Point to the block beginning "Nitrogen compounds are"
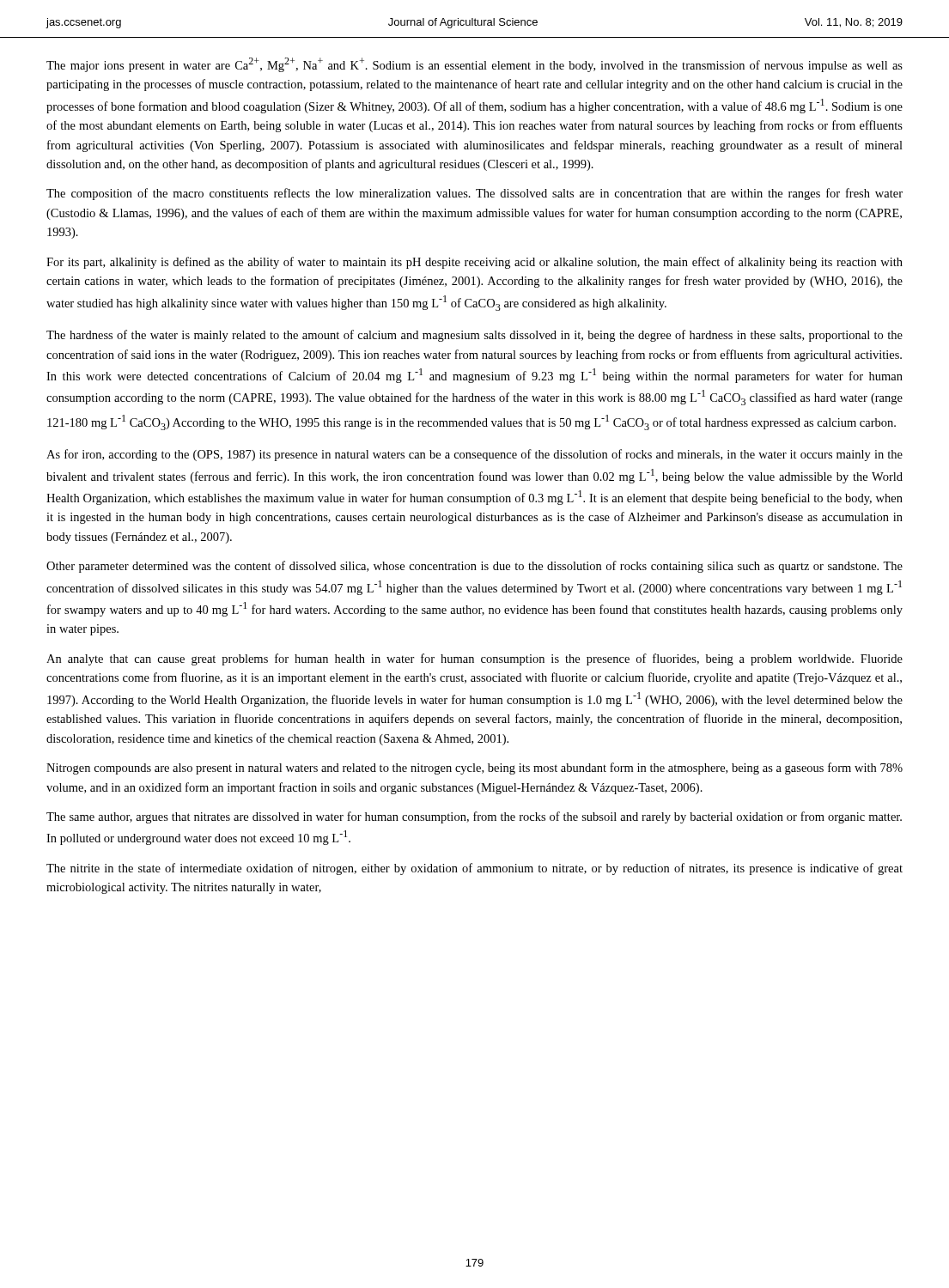The height and width of the screenshot is (1288, 949). tap(474, 777)
